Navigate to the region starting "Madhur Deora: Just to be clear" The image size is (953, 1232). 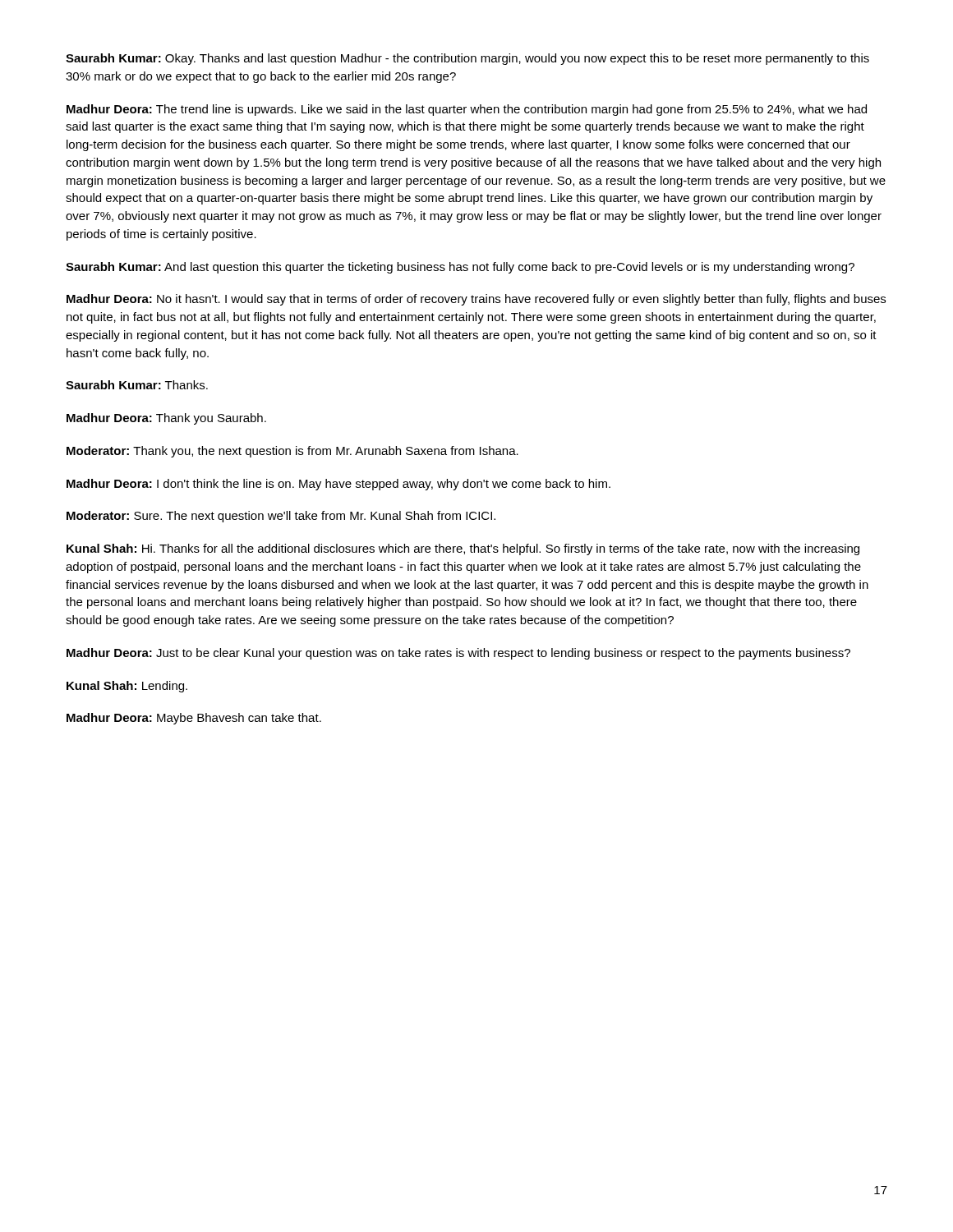458,652
